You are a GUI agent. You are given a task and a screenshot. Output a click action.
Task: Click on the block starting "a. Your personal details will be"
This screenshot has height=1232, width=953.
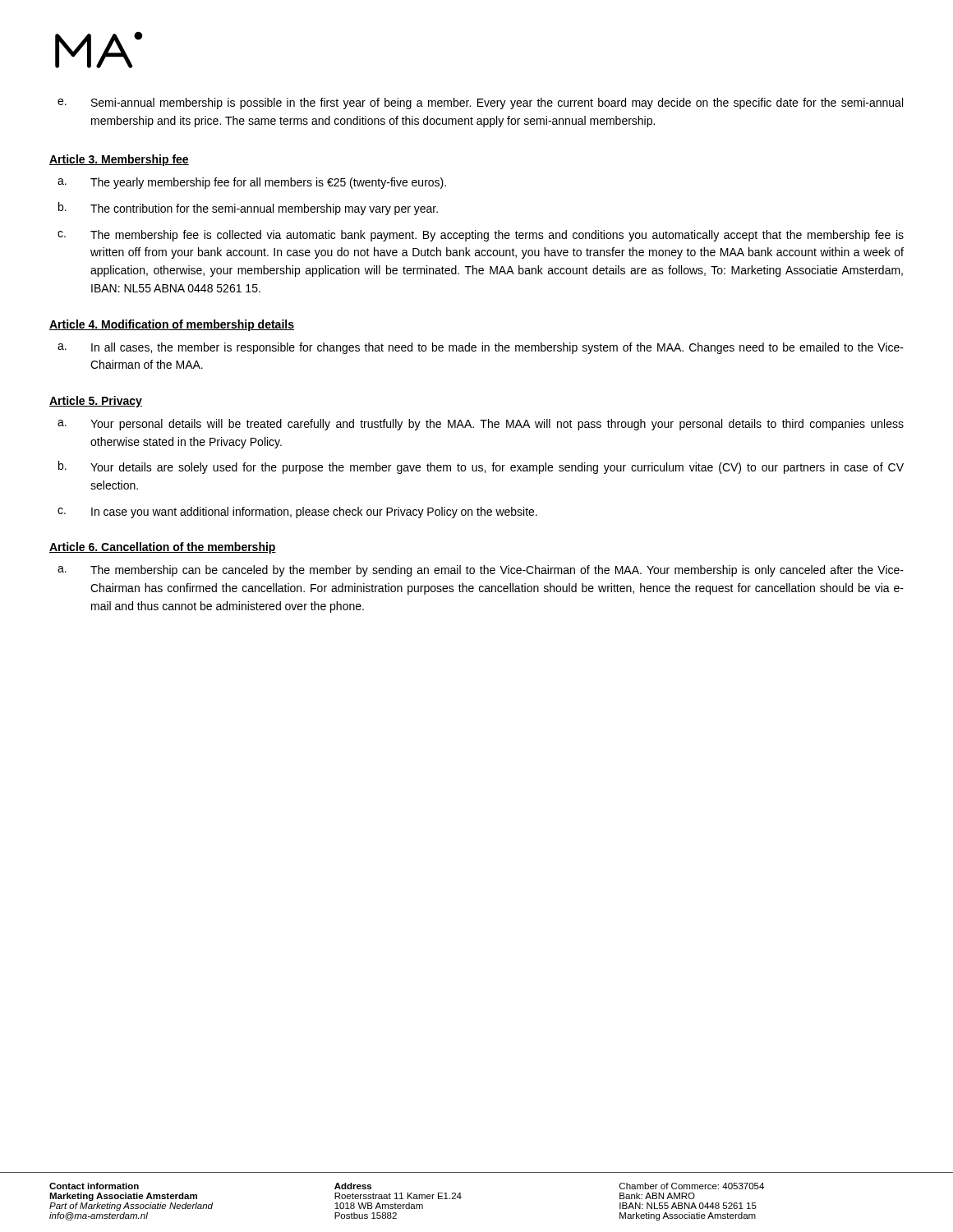click(476, 433)
